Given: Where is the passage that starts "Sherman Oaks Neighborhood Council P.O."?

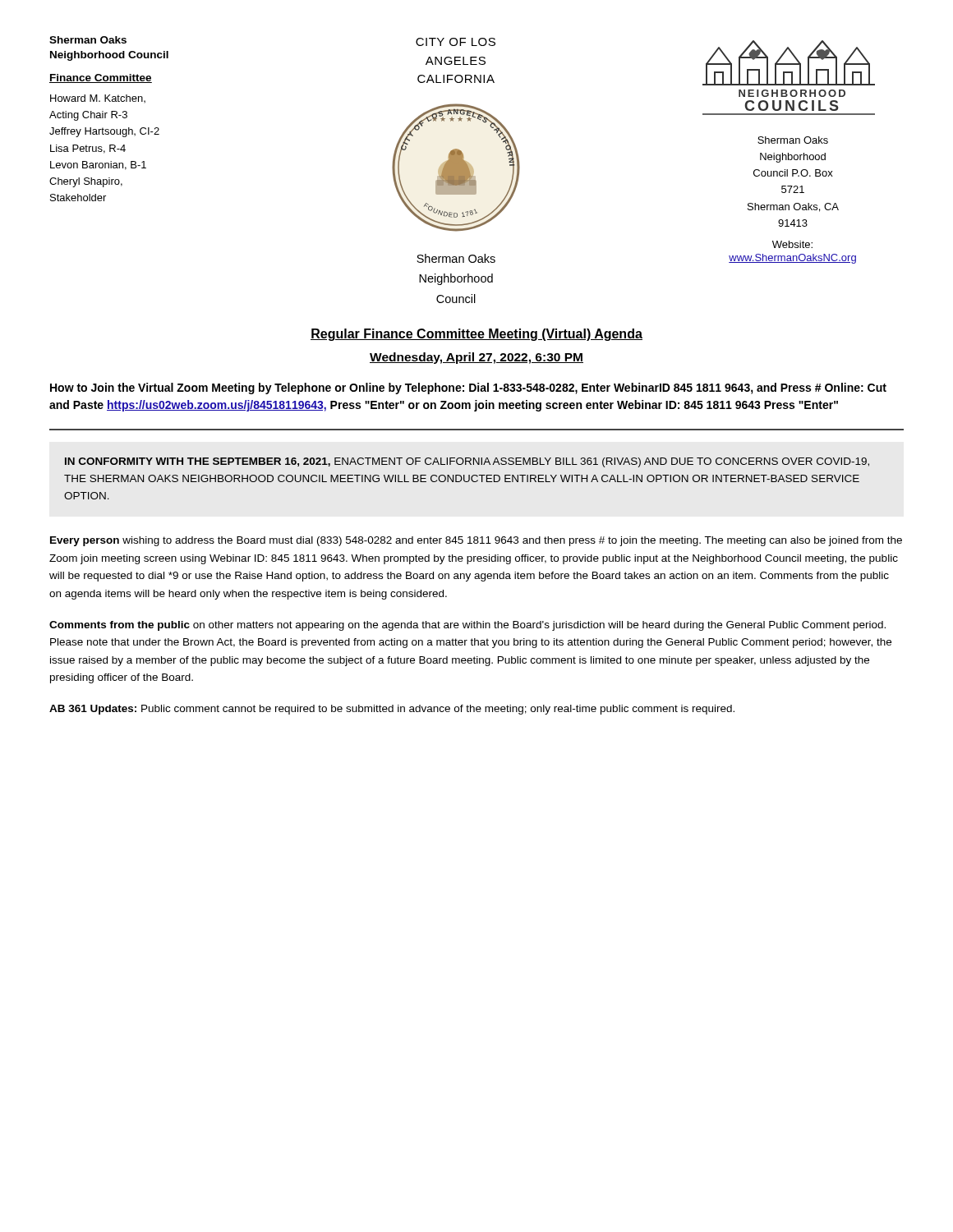Looking at the screenshot, I should [x=793, y=181].
